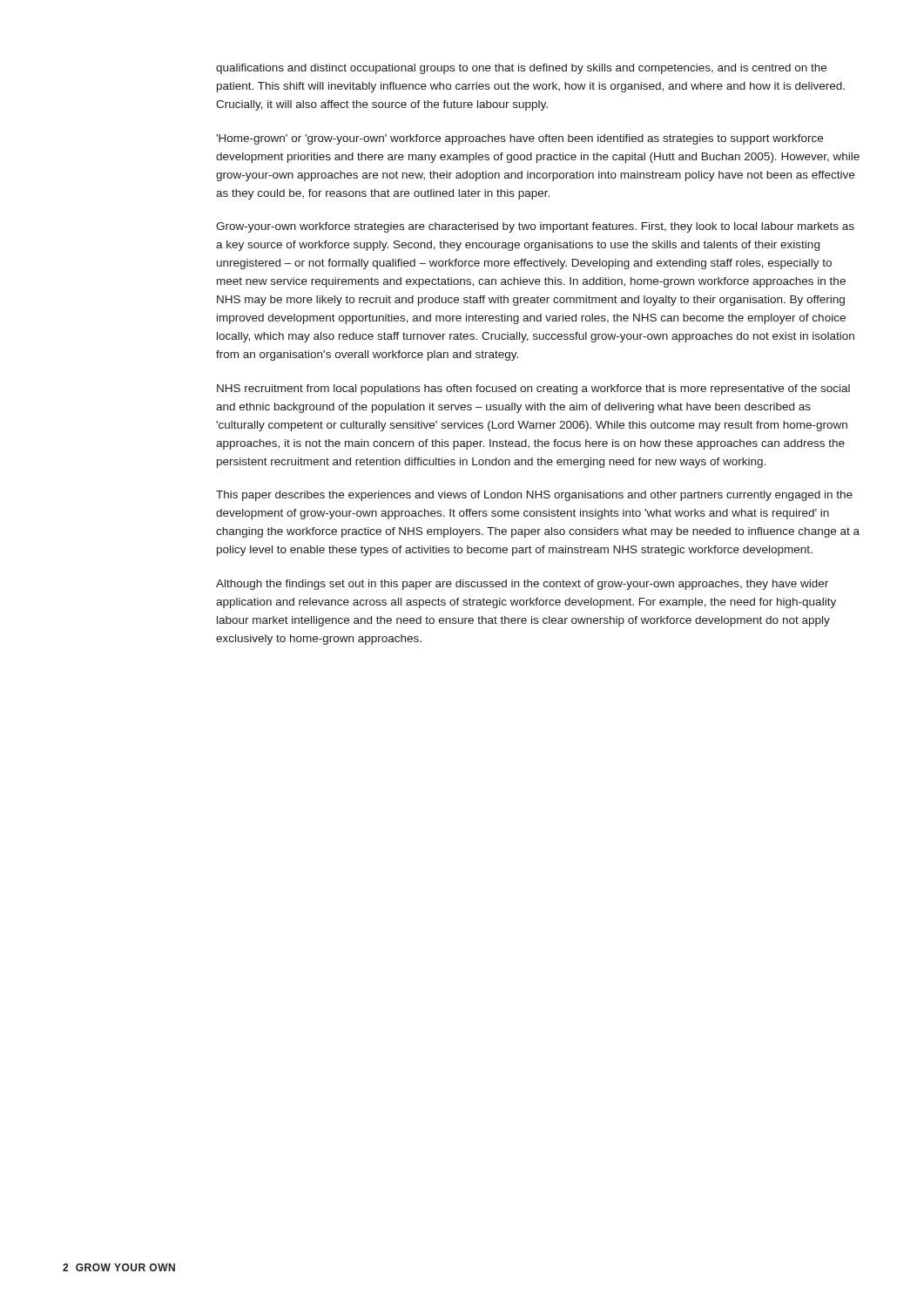The height and width of the screenshot is (1307, 924).
Task: Click on the text block that says "'Home-grown' or 'grow-your-own' workforce"
Action: click(x=539, y=166)
